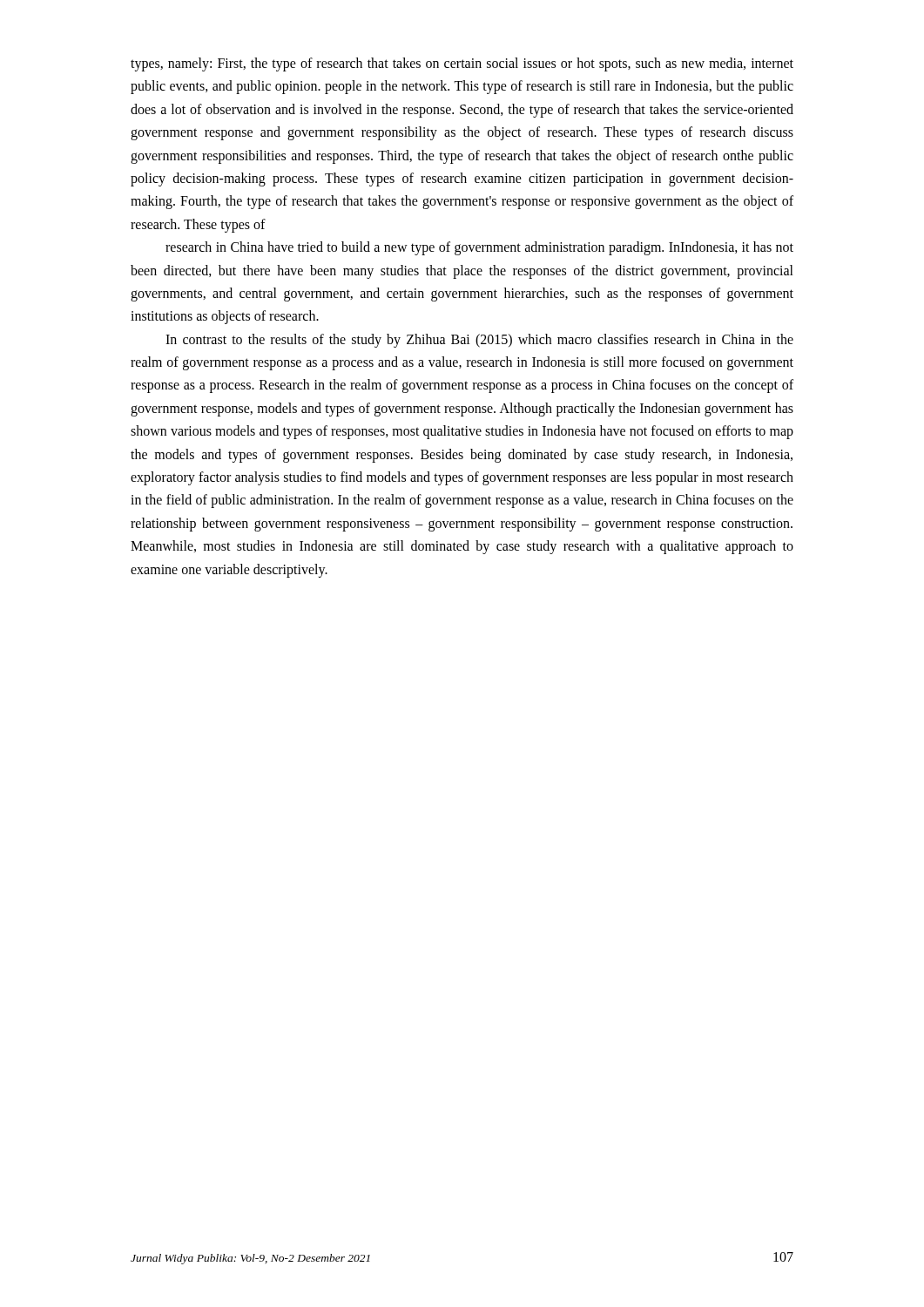
Task: Select the element starting "types, namely: First,"
Action: [x=462, y=64]
